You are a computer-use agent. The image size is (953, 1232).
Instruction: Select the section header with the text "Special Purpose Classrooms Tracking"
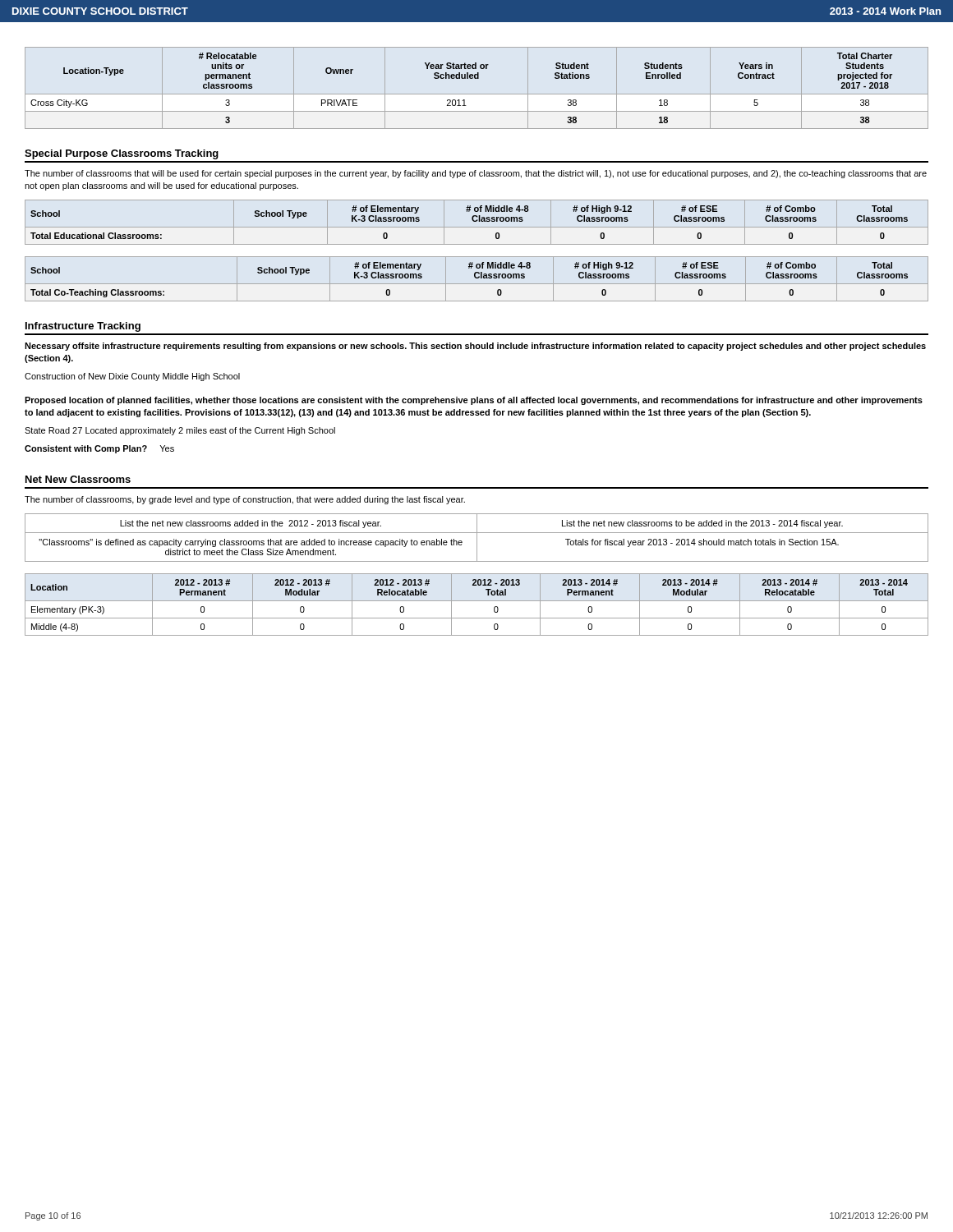click(x=122, y=153)
